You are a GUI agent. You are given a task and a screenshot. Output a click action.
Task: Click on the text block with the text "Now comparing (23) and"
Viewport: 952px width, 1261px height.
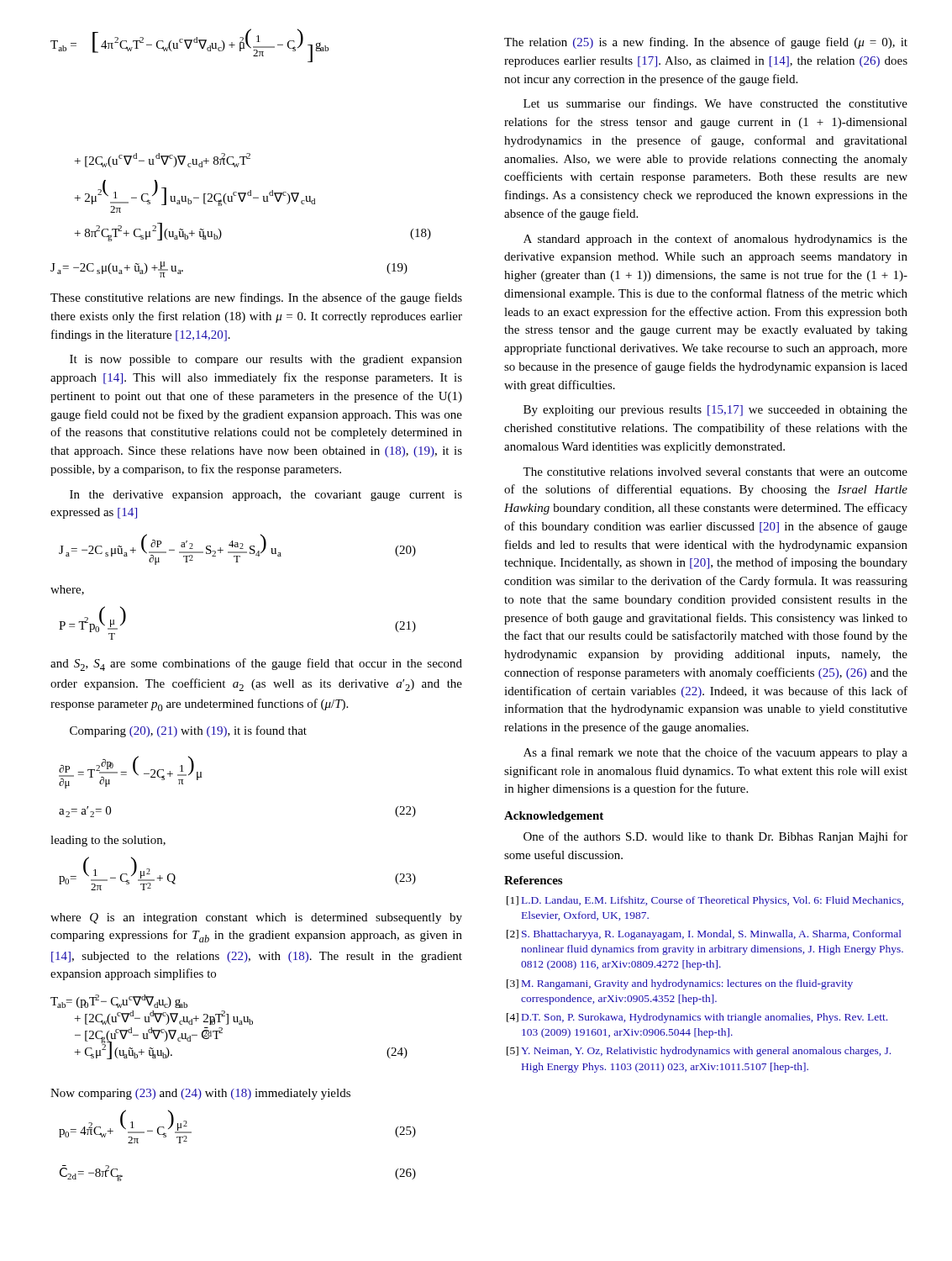coord(256,1094)
